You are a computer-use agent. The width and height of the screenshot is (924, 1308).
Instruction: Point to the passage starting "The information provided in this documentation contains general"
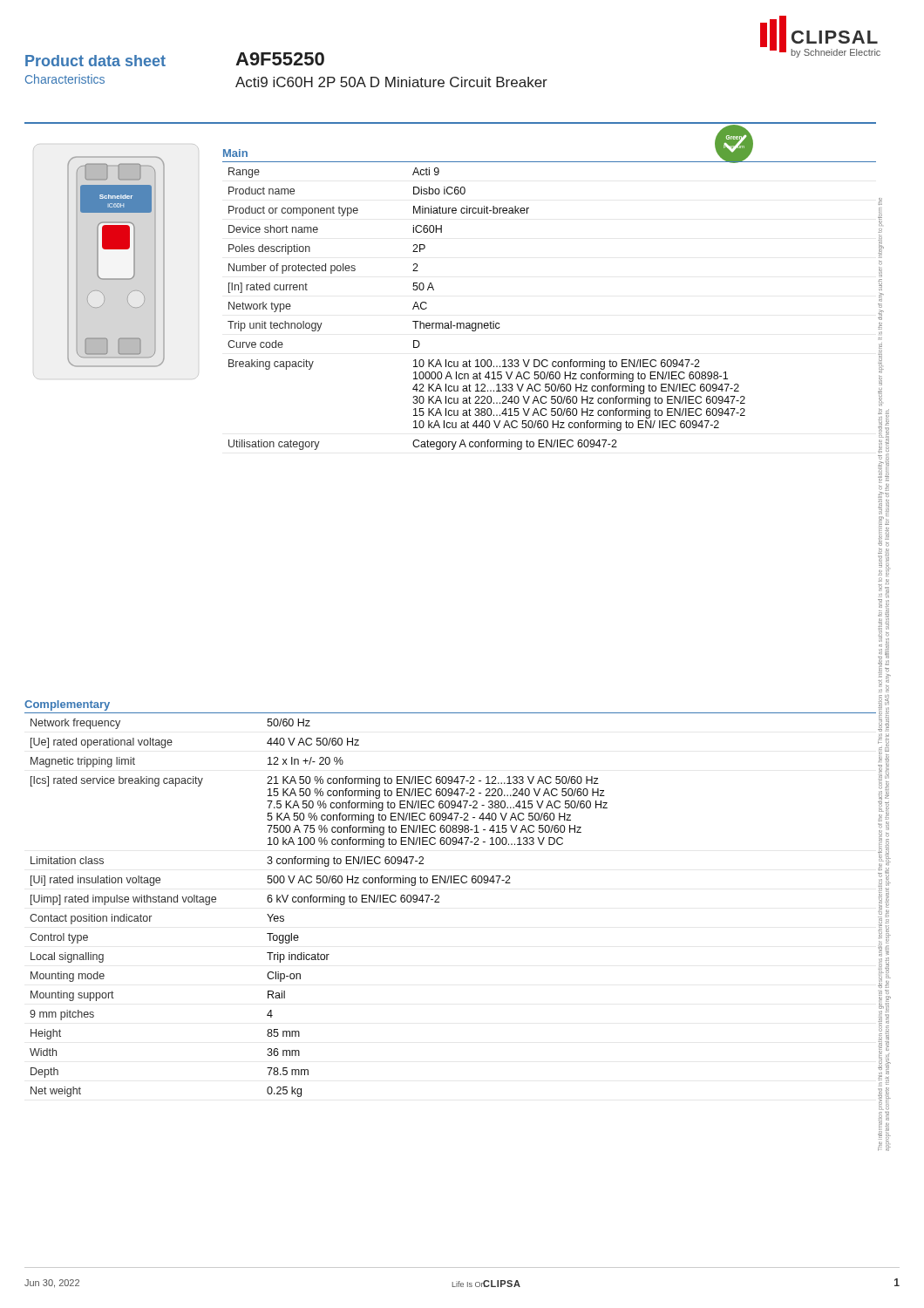[x=884, y=674]
